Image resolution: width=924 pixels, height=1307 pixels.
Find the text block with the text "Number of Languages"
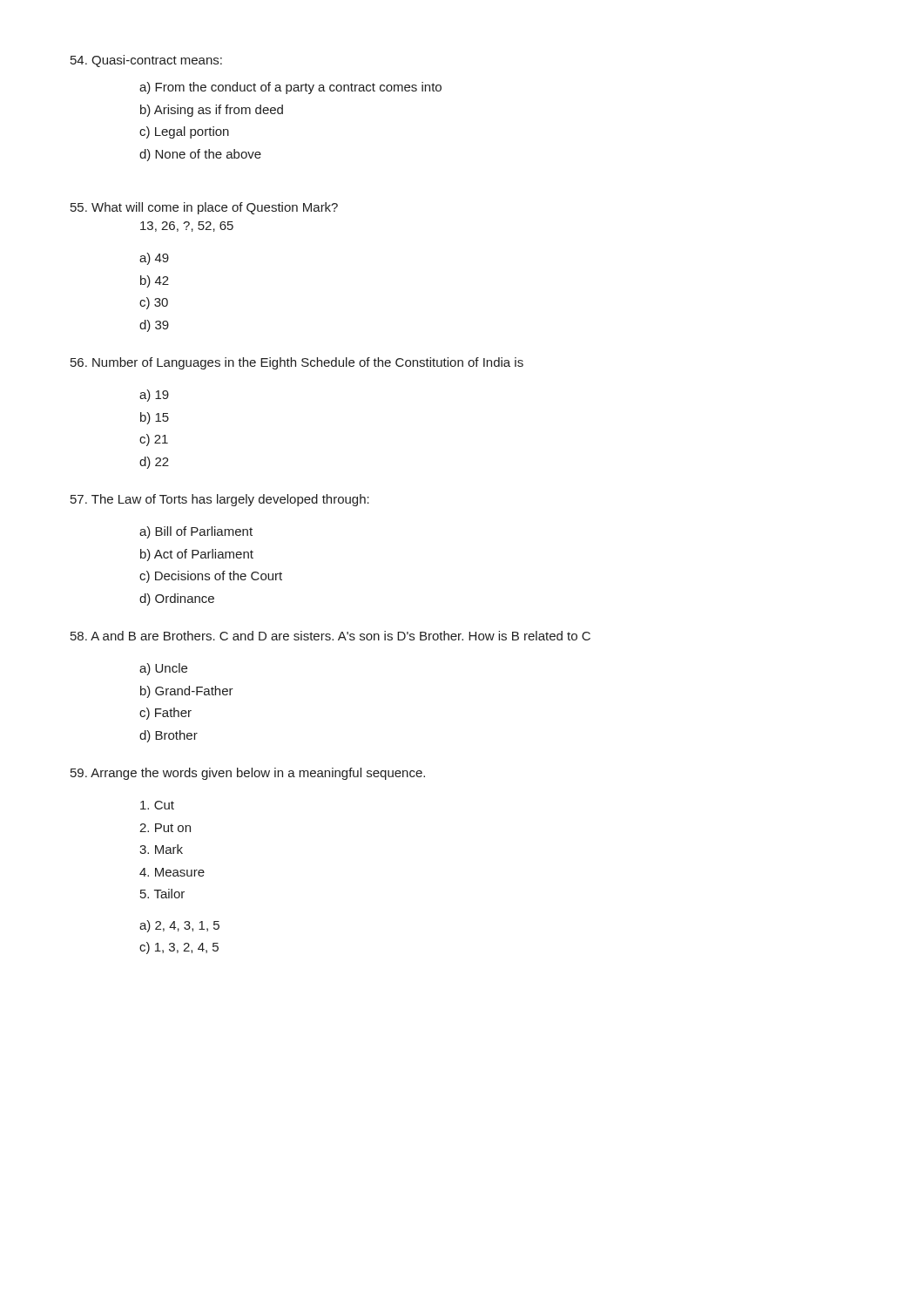[297, 362]
